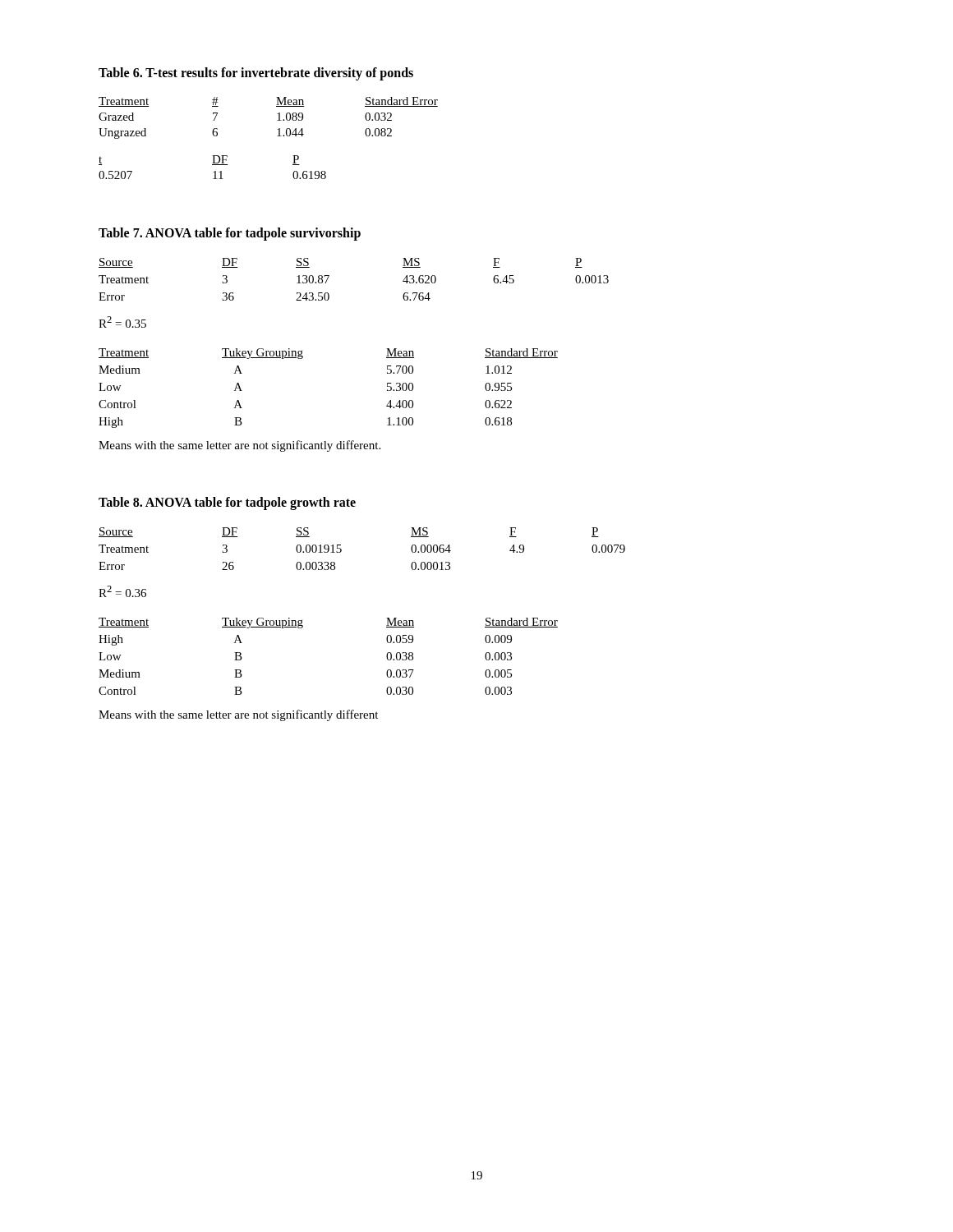Locate the table with the text "0.6198"
Image resolution: width=953 pixels, height=1232 pixels.
(452, 168)
